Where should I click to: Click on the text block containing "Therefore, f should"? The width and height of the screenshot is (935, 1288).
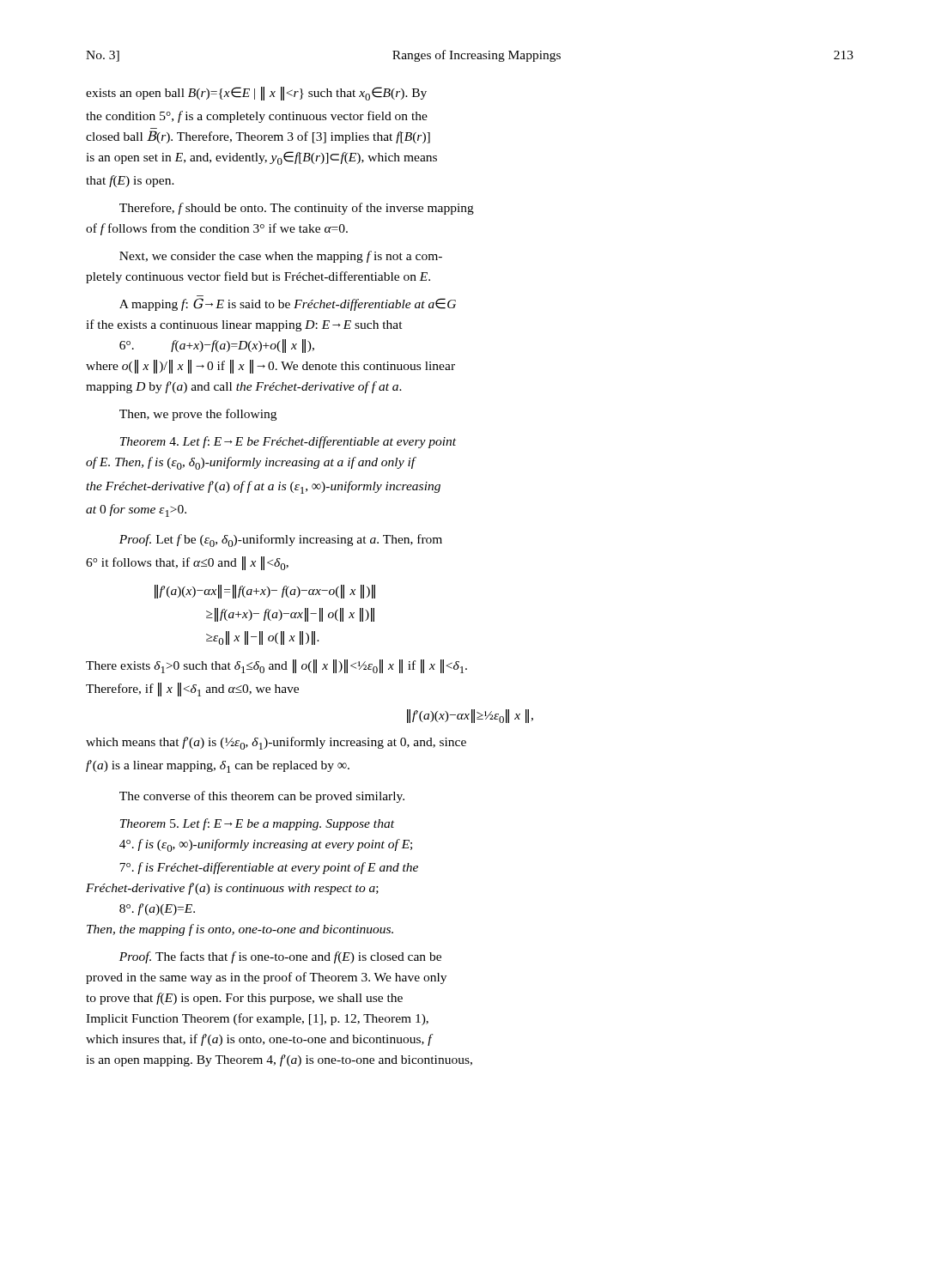tap(296, 208)
